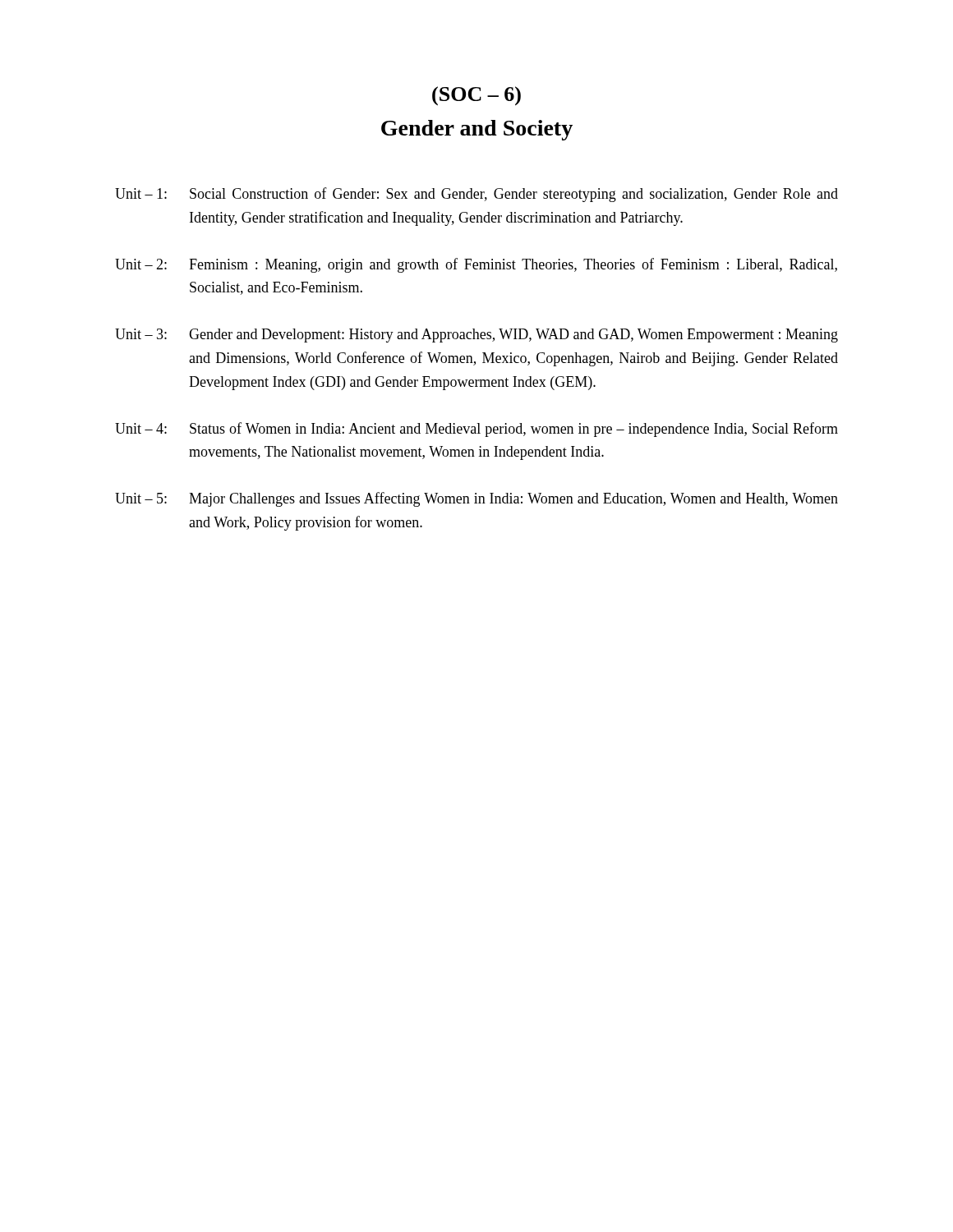Navigate to the element starting "Gender and Society"
Viewport: 953px width, 1232px height.
pos(476,128)
